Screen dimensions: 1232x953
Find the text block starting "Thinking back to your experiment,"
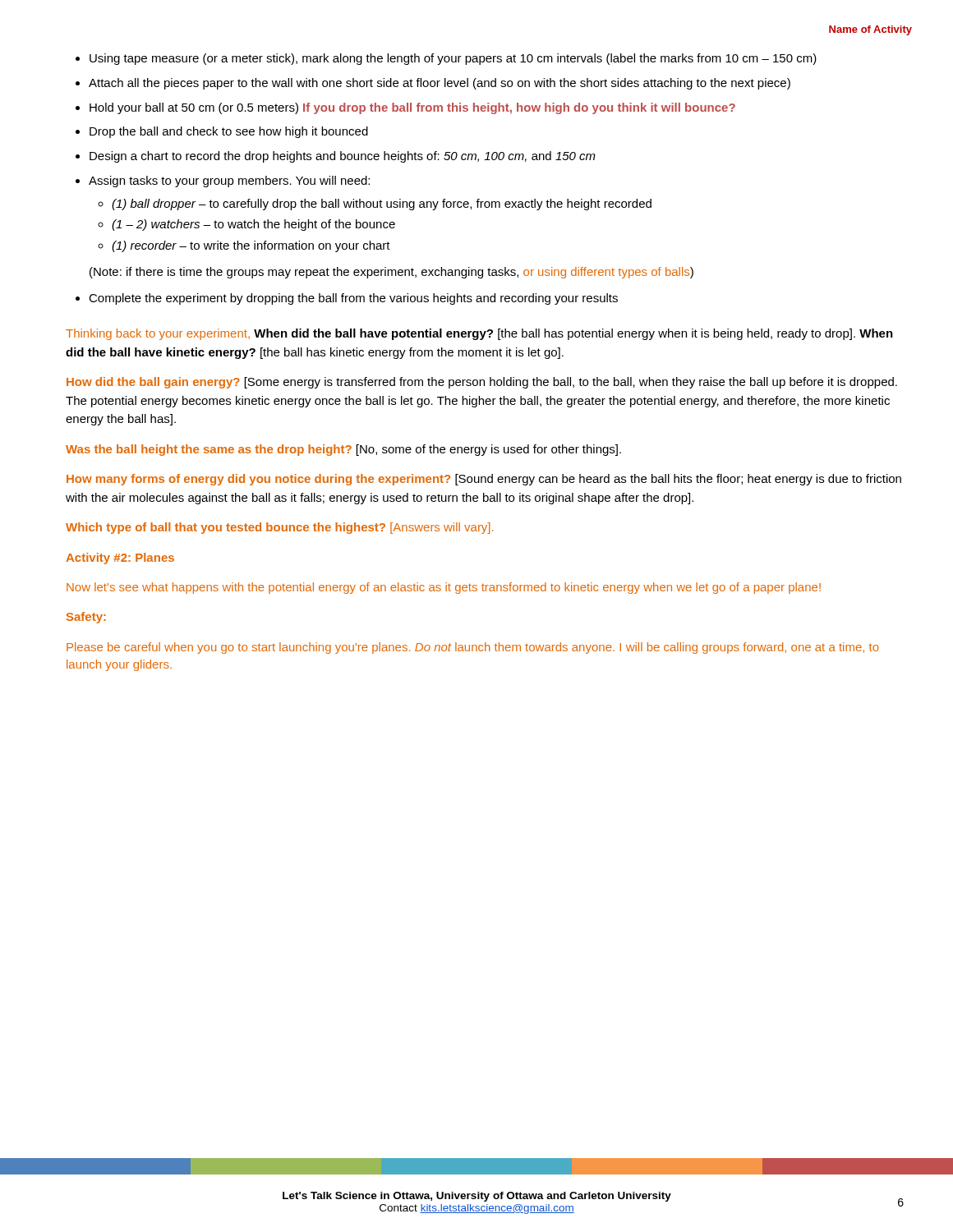point(485,343)
